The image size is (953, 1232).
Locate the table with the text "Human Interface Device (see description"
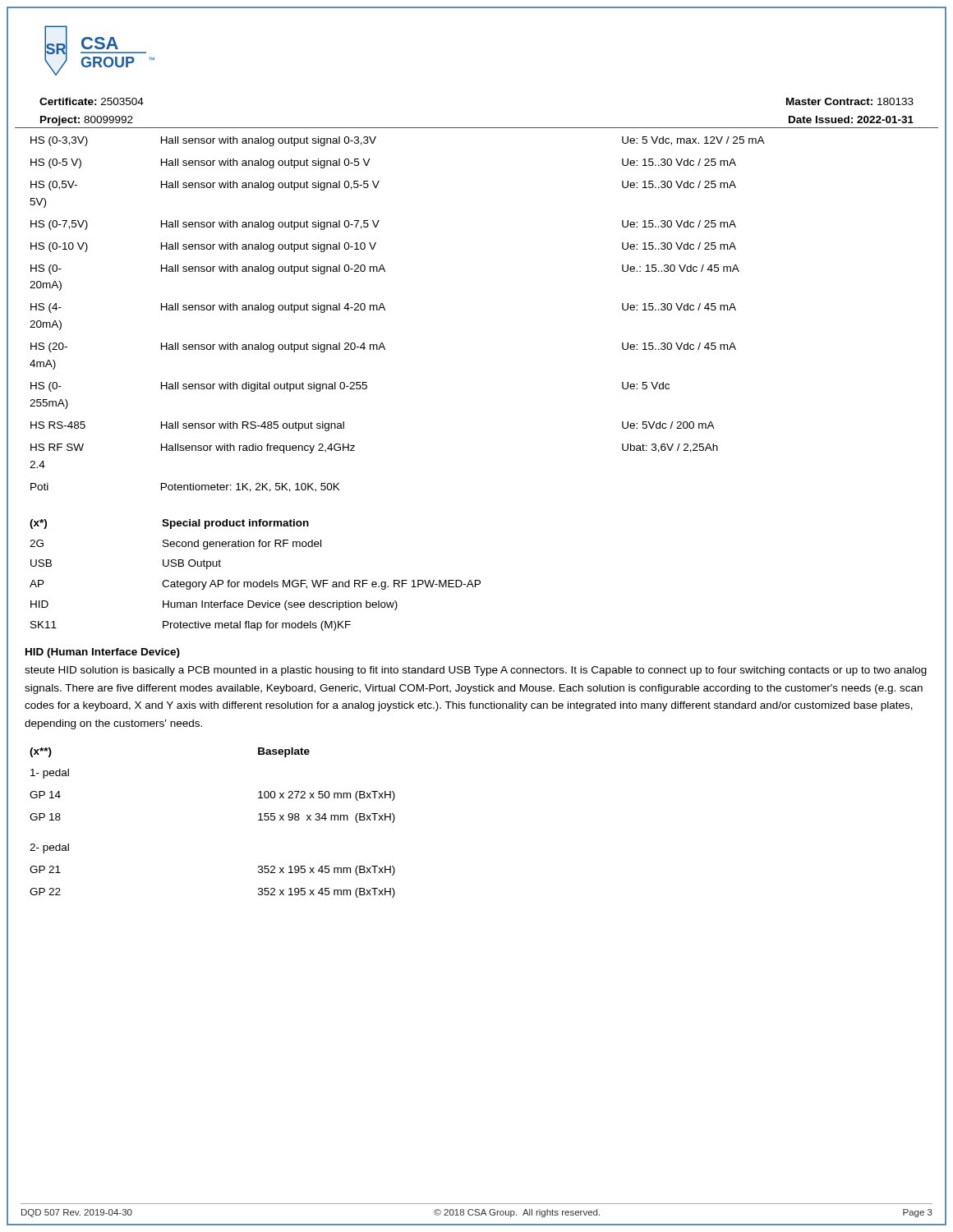(x=476, y=574)
